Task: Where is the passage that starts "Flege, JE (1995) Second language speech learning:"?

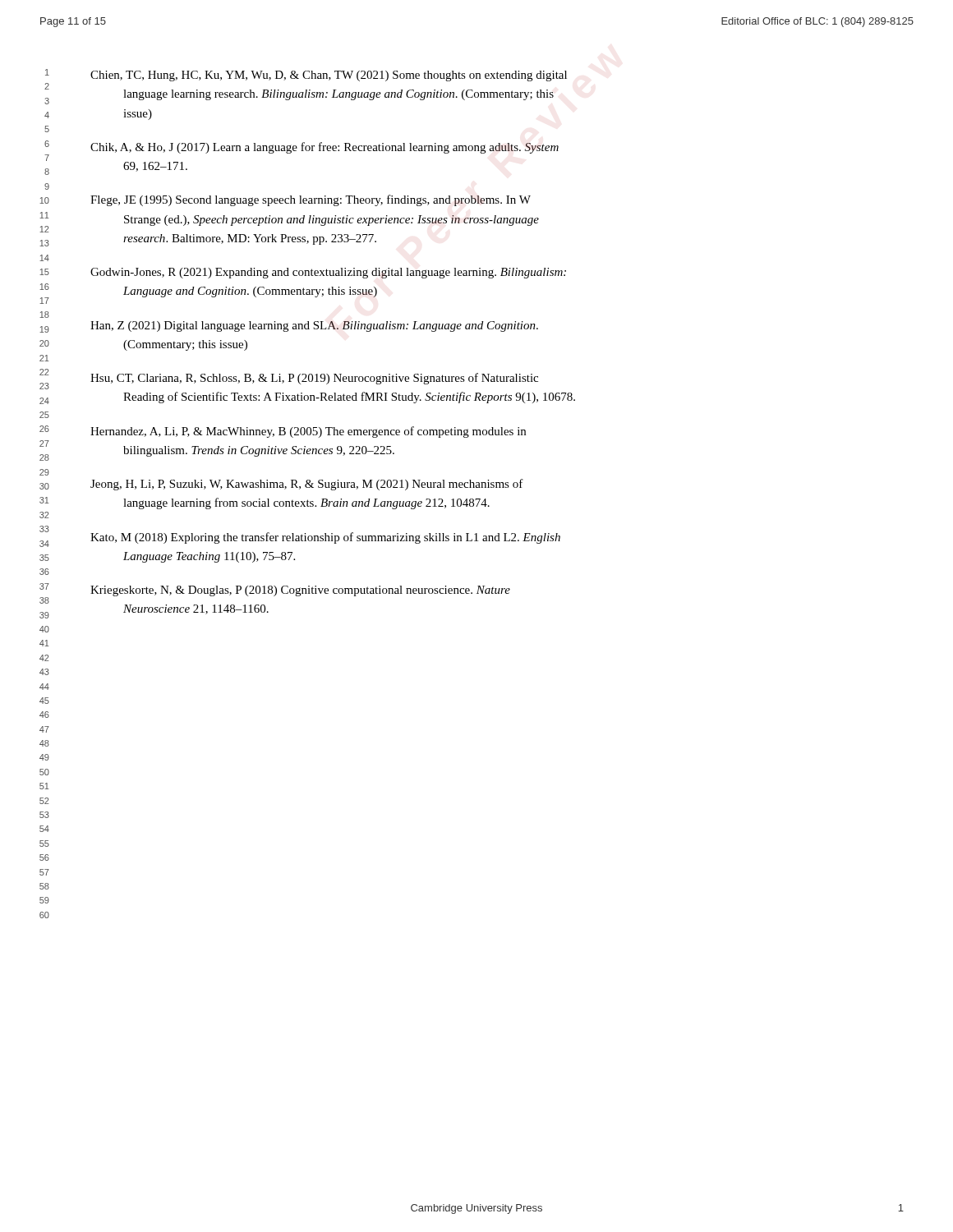Action: click(x=497, y=221)
